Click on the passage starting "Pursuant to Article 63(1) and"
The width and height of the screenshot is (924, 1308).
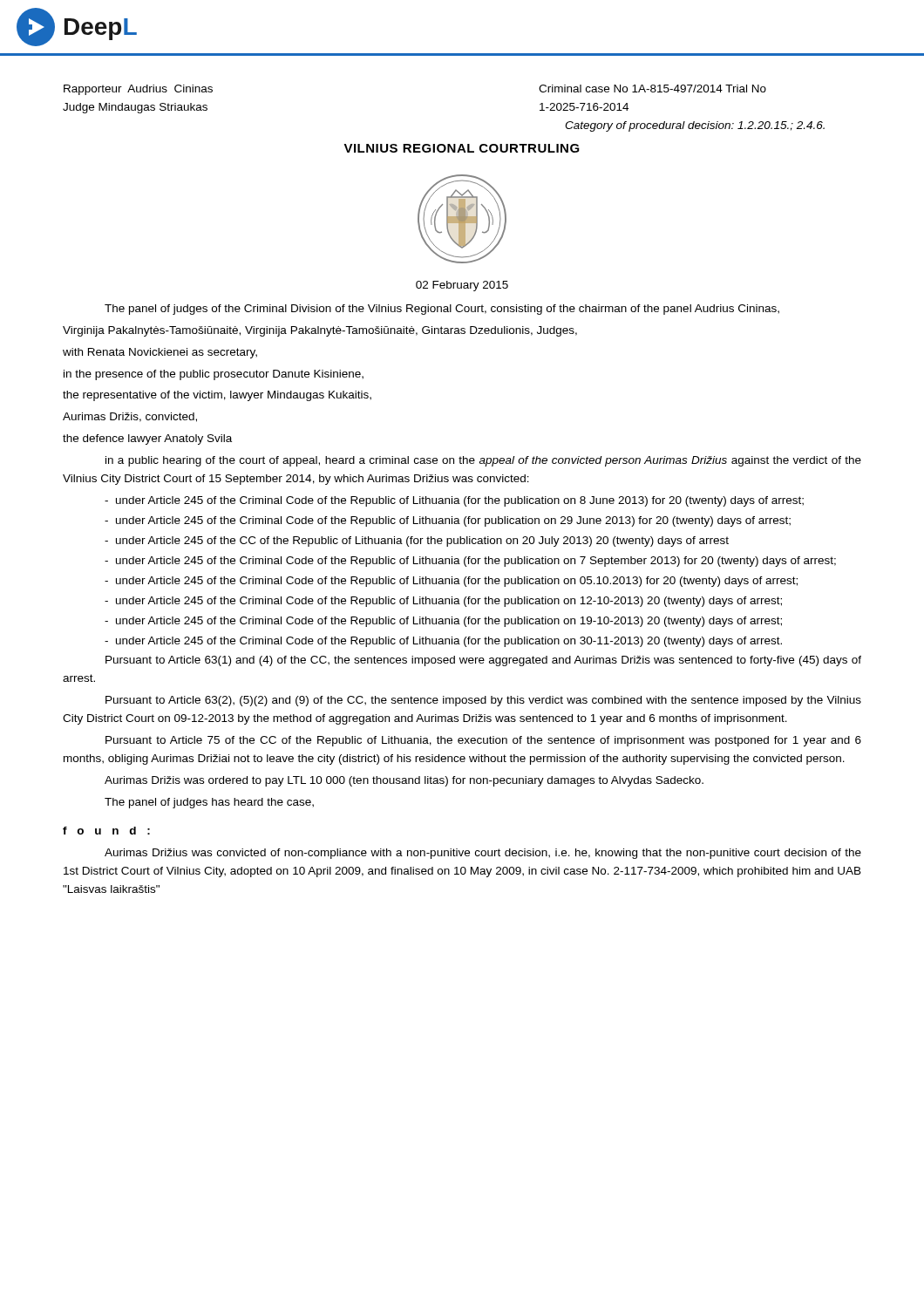point(462,732)
